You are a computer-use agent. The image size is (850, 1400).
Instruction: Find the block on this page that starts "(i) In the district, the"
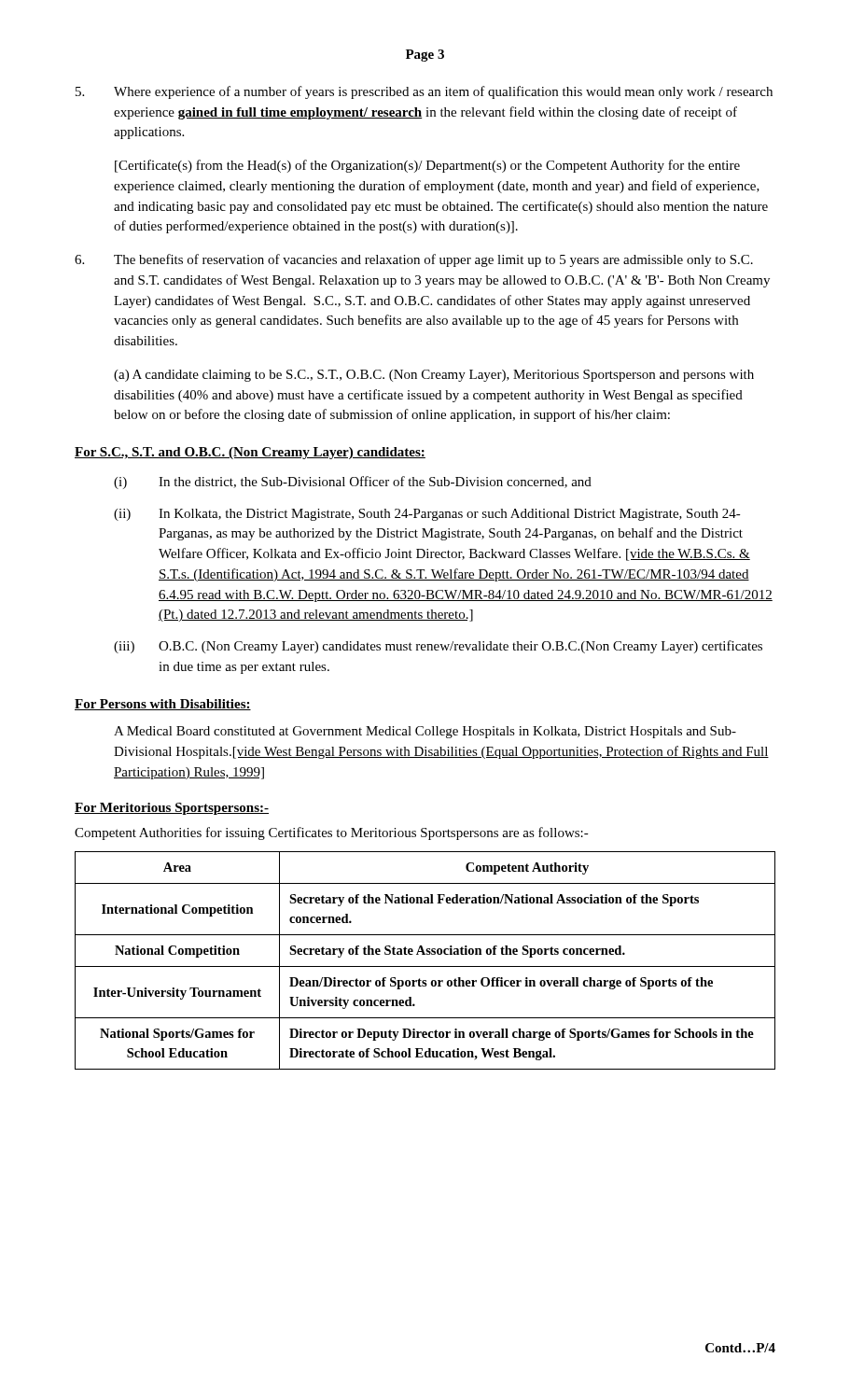pos(445,482)
